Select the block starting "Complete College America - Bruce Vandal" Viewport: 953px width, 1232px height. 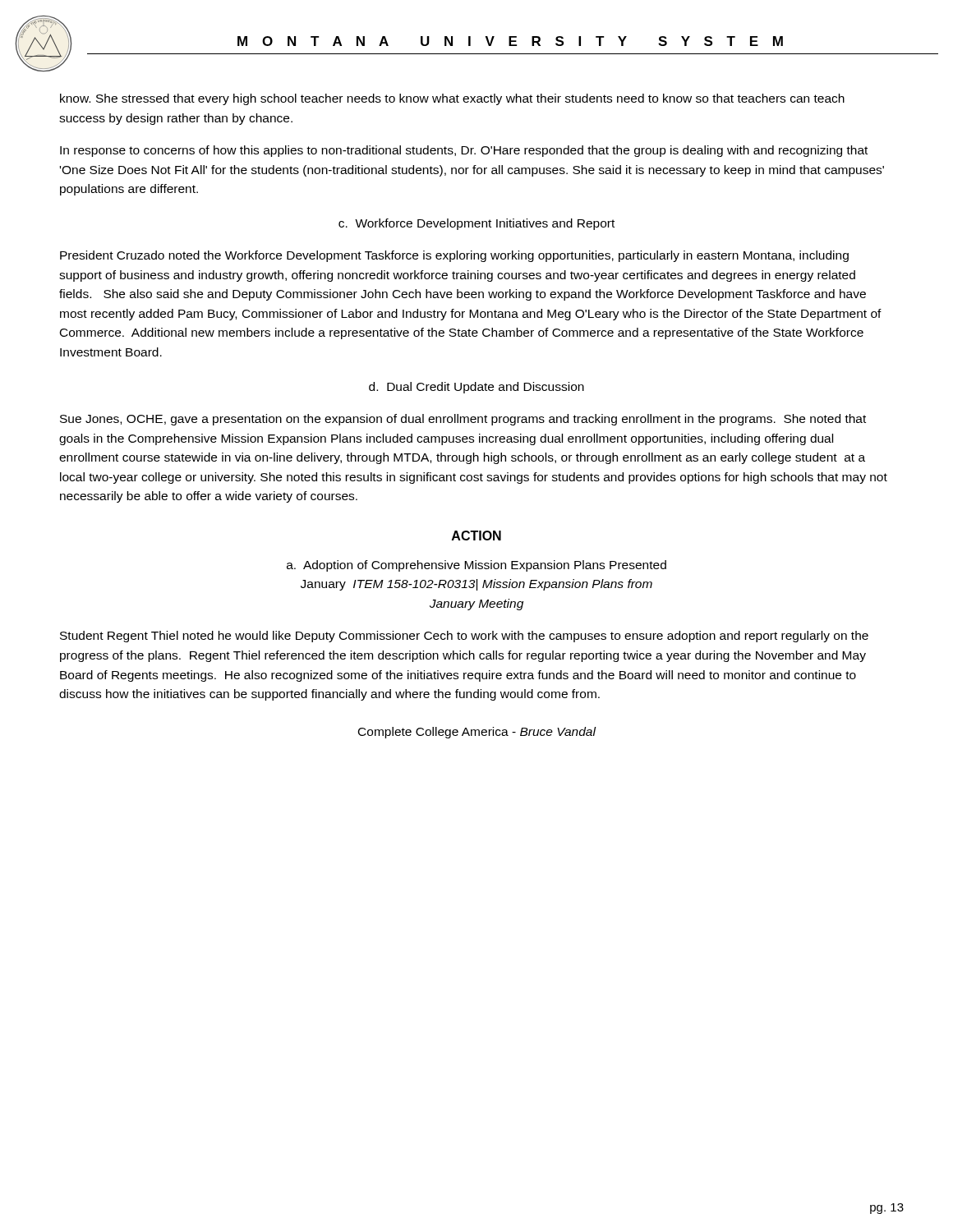476,731
